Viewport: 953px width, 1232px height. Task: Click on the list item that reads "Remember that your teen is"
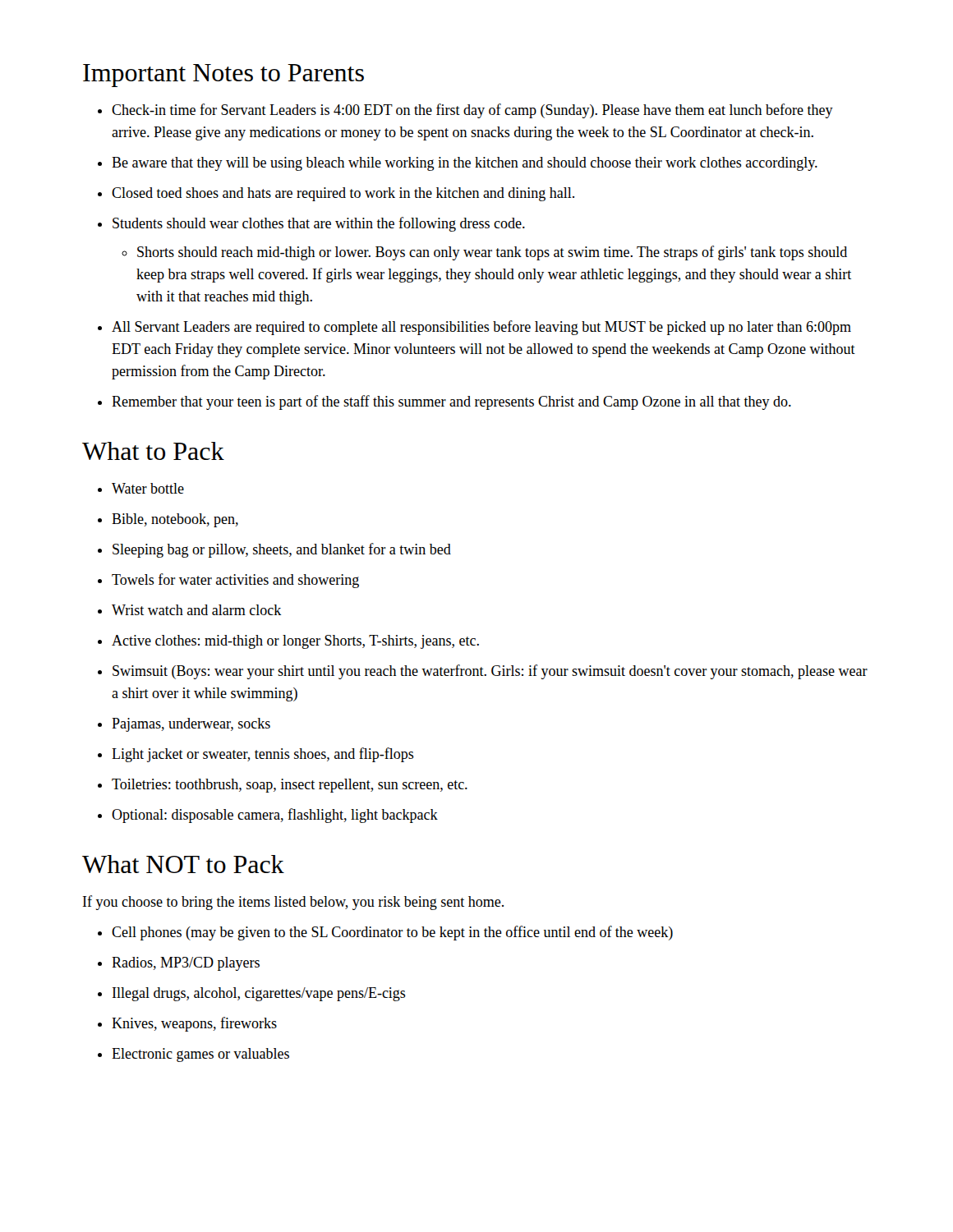pos(491,402)
